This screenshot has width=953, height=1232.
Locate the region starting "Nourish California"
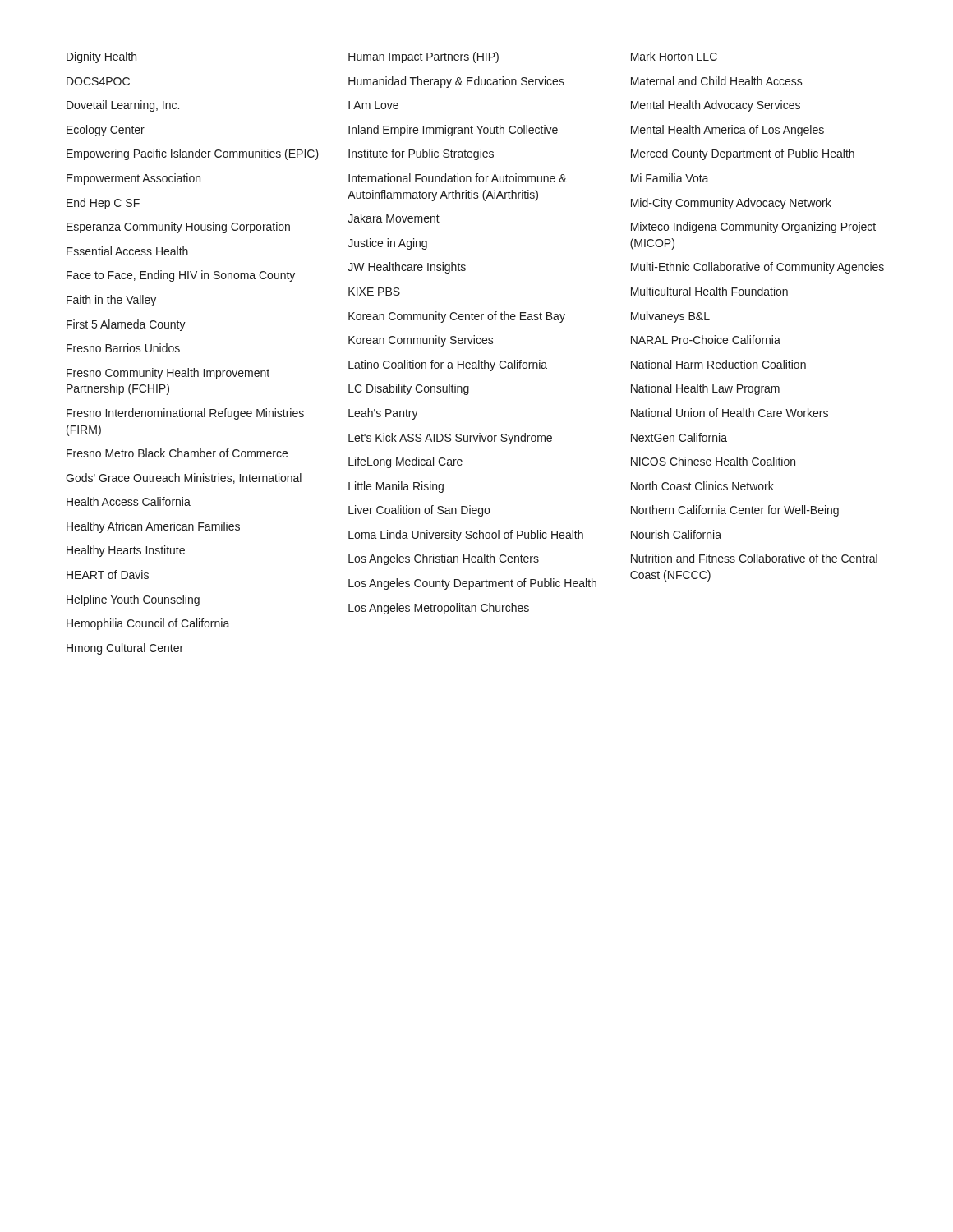tap(676, 535)
